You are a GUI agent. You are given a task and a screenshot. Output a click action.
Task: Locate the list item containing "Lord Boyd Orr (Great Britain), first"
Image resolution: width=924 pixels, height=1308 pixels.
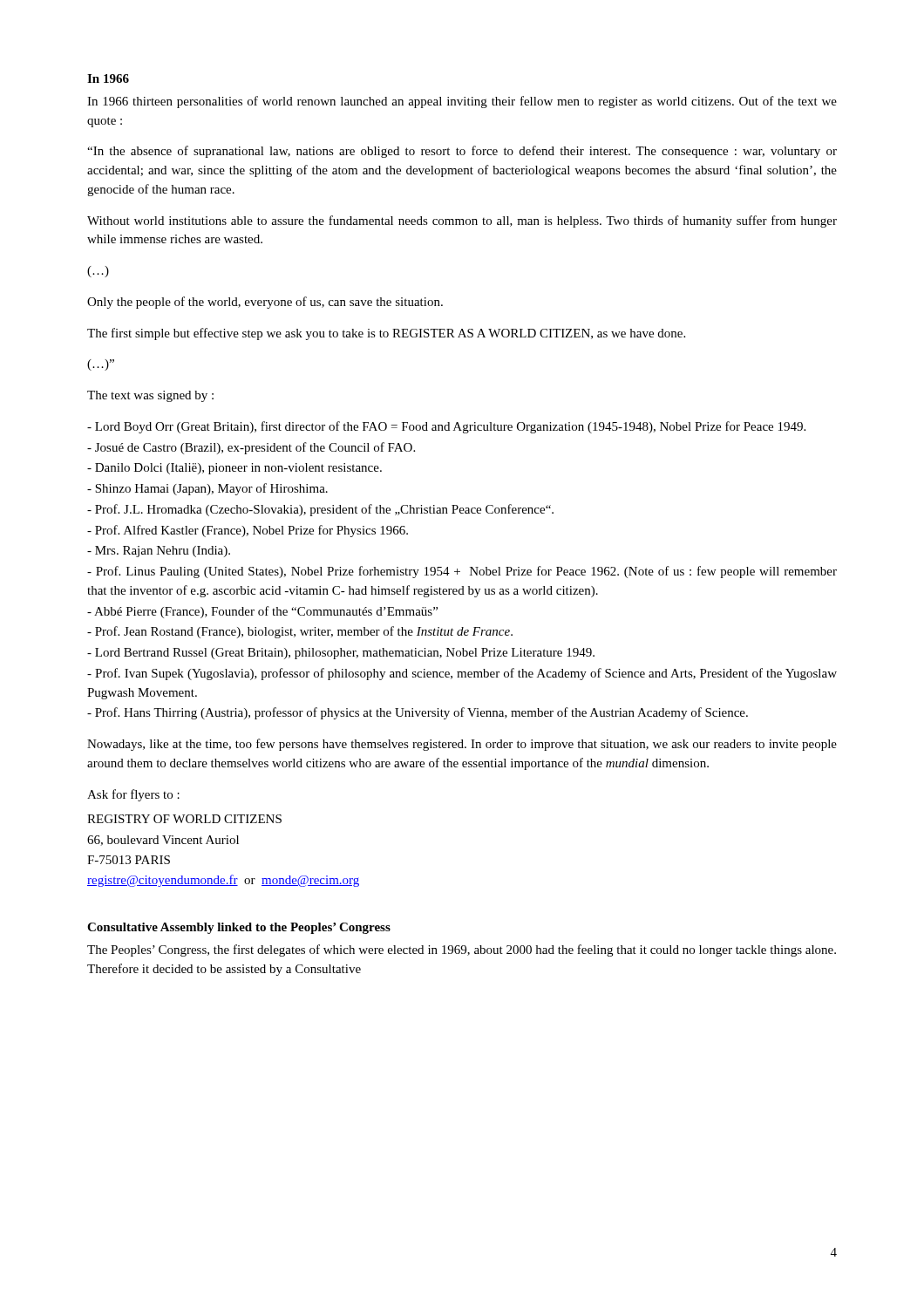[447, 426]
